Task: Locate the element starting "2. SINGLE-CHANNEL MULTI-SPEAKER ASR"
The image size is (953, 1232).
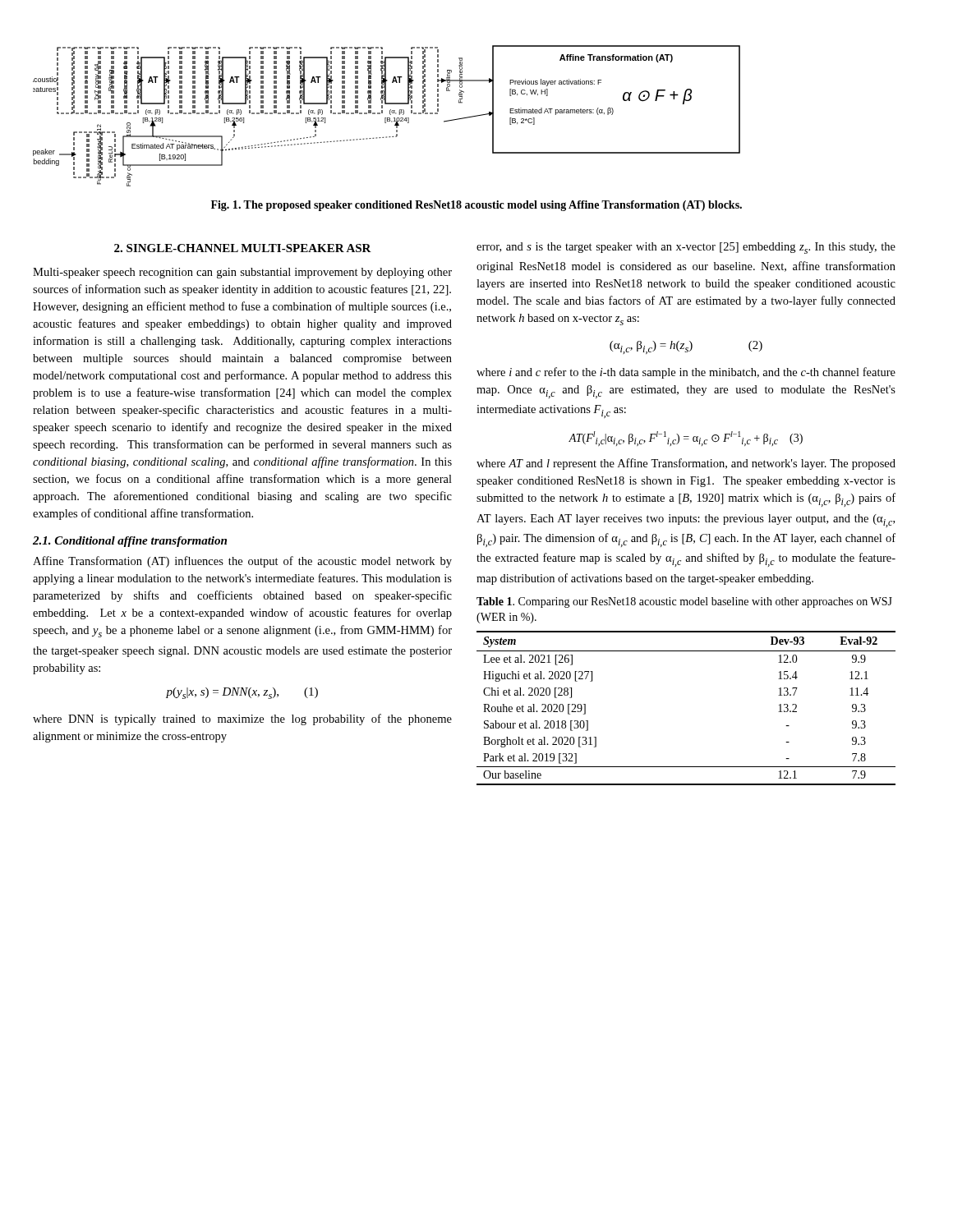Action: click(x=242, y=248)
